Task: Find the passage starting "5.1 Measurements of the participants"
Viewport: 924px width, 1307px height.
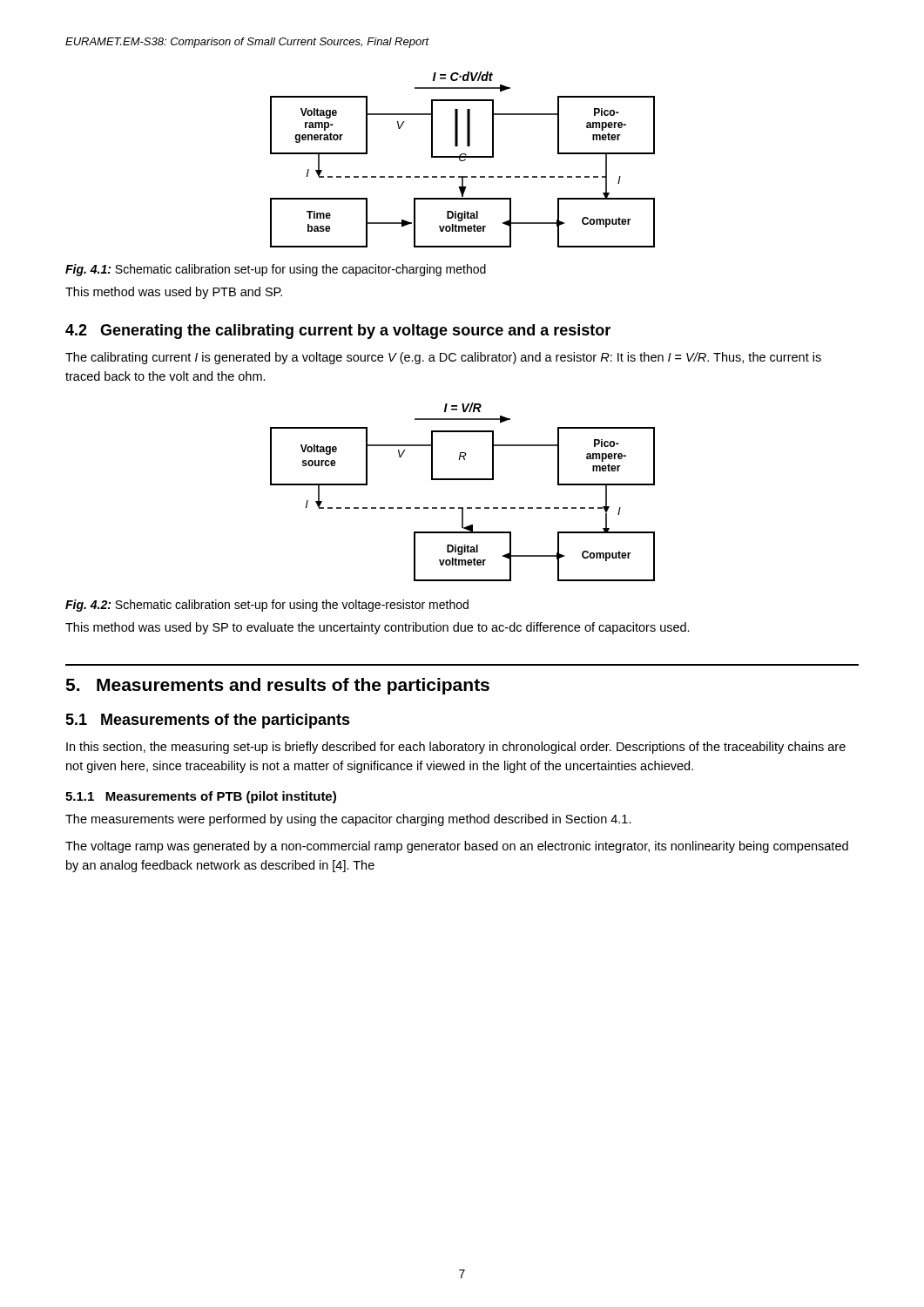Action: coord(208,720)
